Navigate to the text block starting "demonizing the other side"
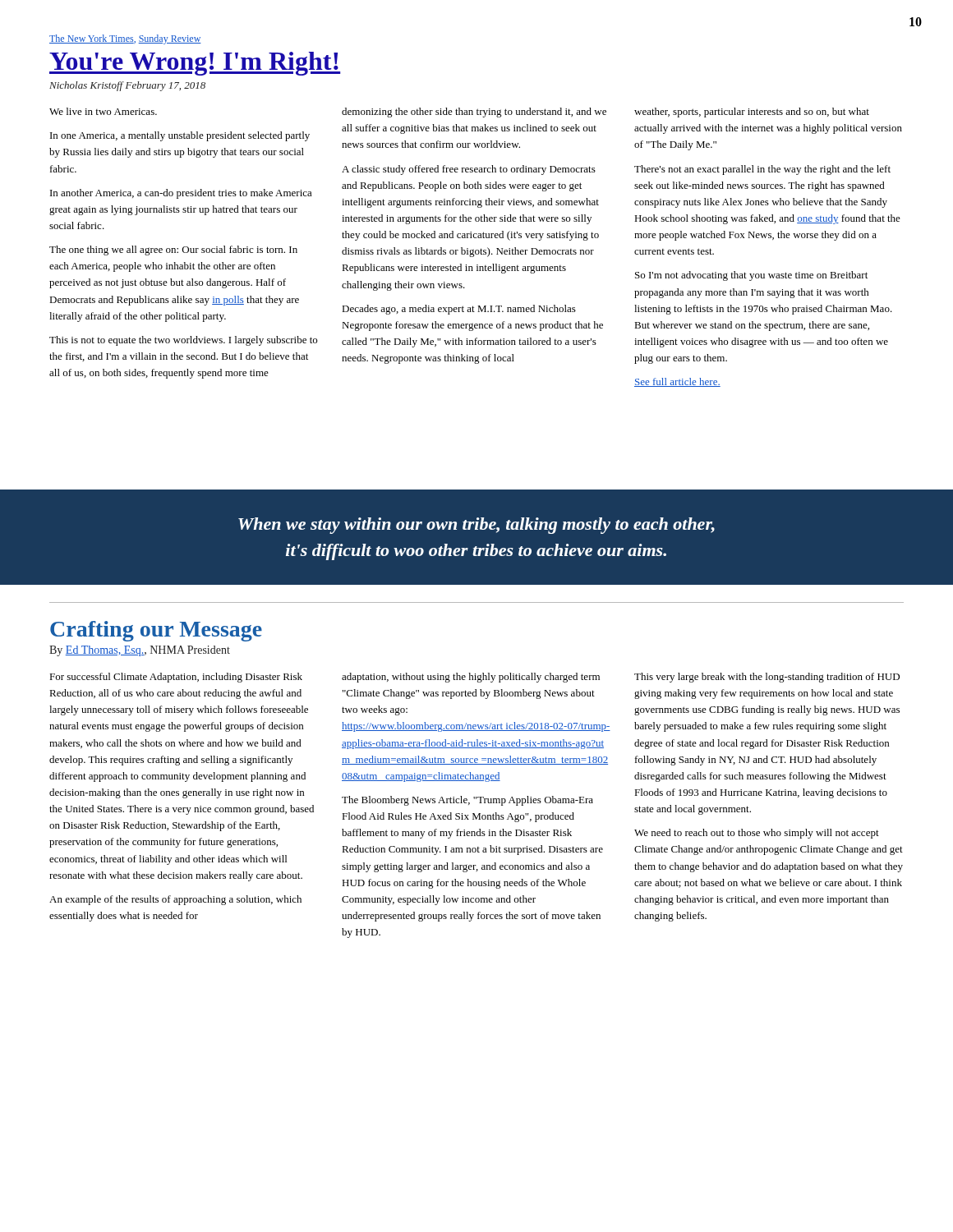 (476, 235)
